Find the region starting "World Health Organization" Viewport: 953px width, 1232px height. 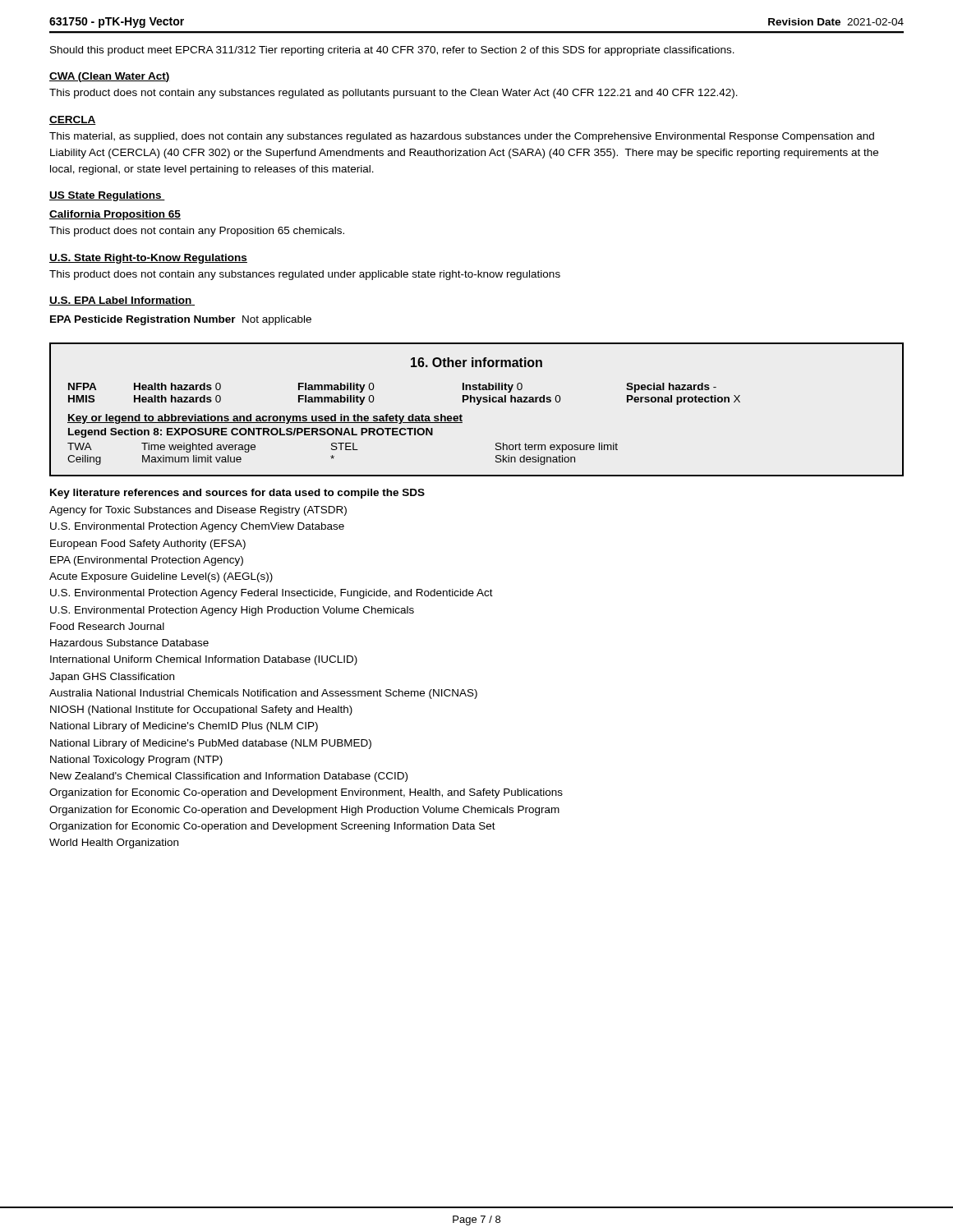click(114, 842)
